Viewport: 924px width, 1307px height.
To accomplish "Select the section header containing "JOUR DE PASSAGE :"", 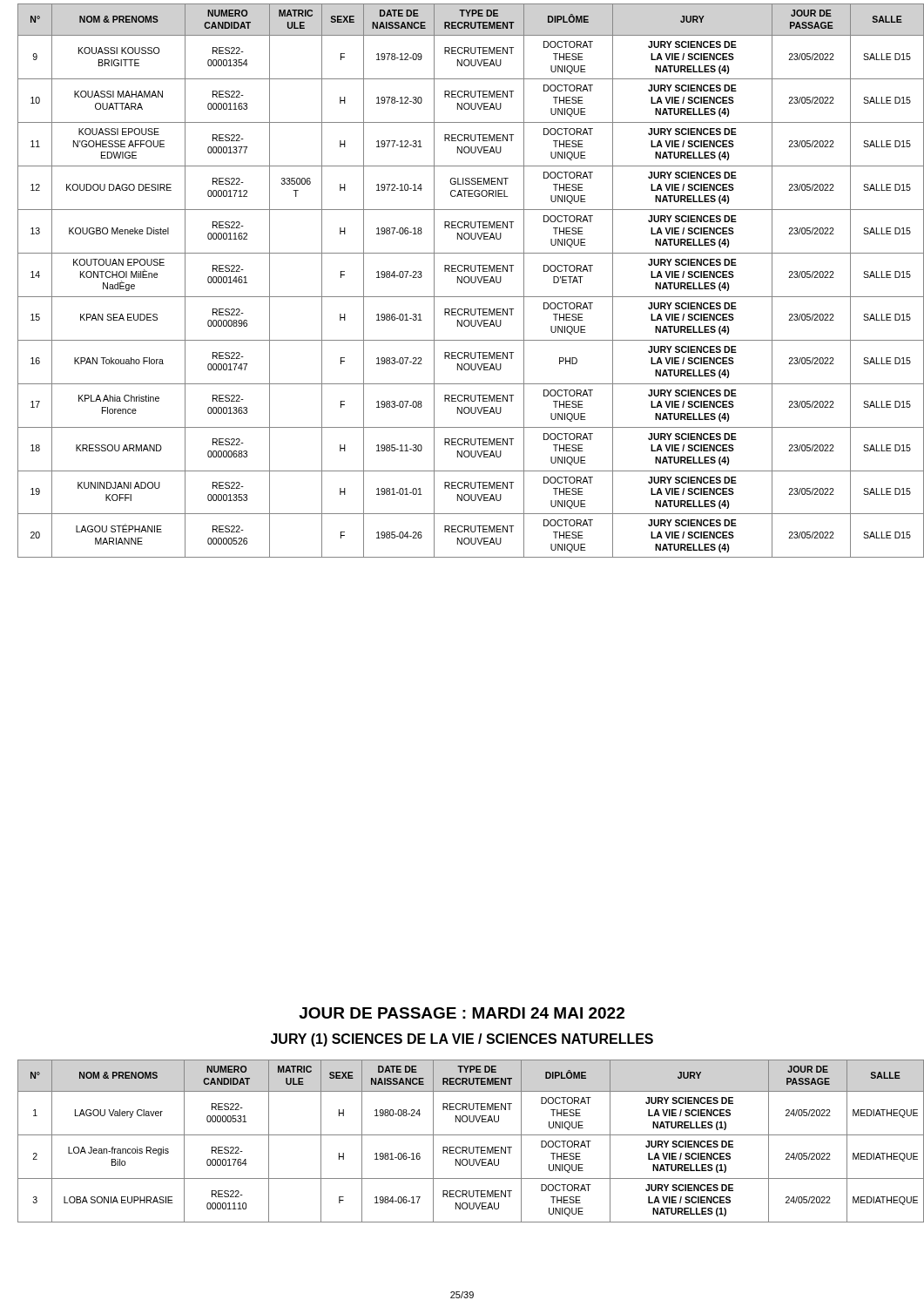I will 462,1013.
